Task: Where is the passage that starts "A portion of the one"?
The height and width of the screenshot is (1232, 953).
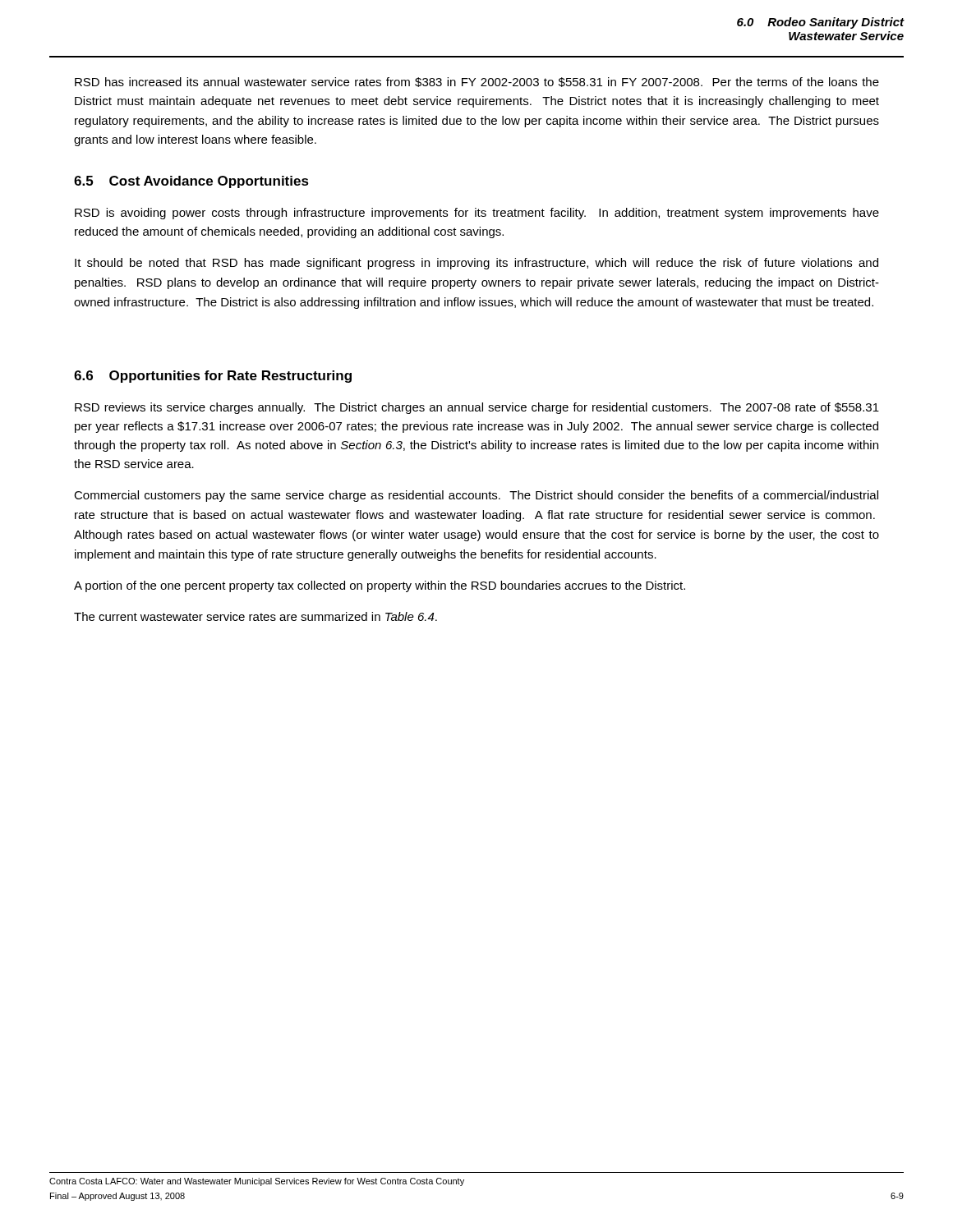Action: (x=380, y=585)
